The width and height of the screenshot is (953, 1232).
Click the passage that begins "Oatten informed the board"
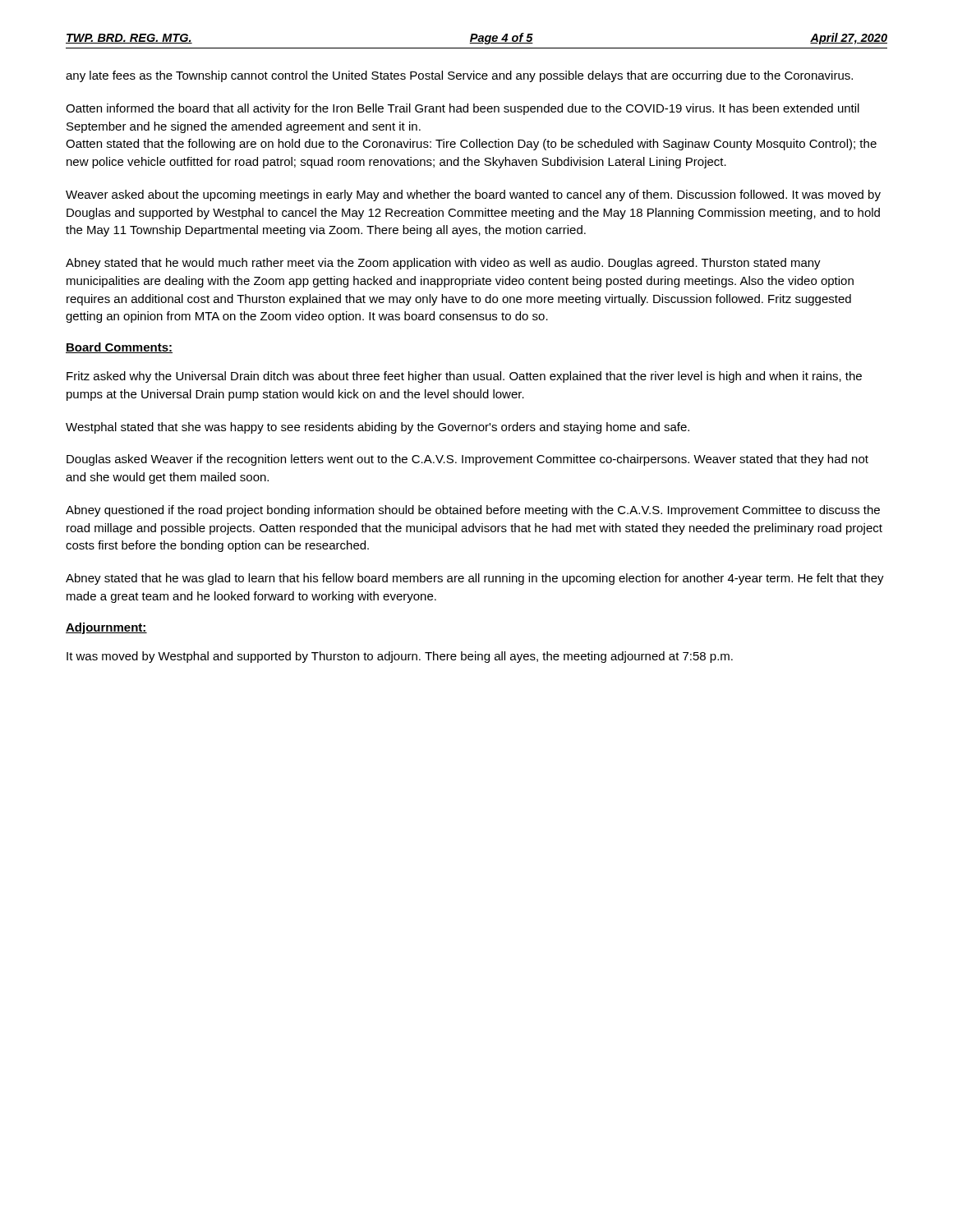click(x=471, y=135)
